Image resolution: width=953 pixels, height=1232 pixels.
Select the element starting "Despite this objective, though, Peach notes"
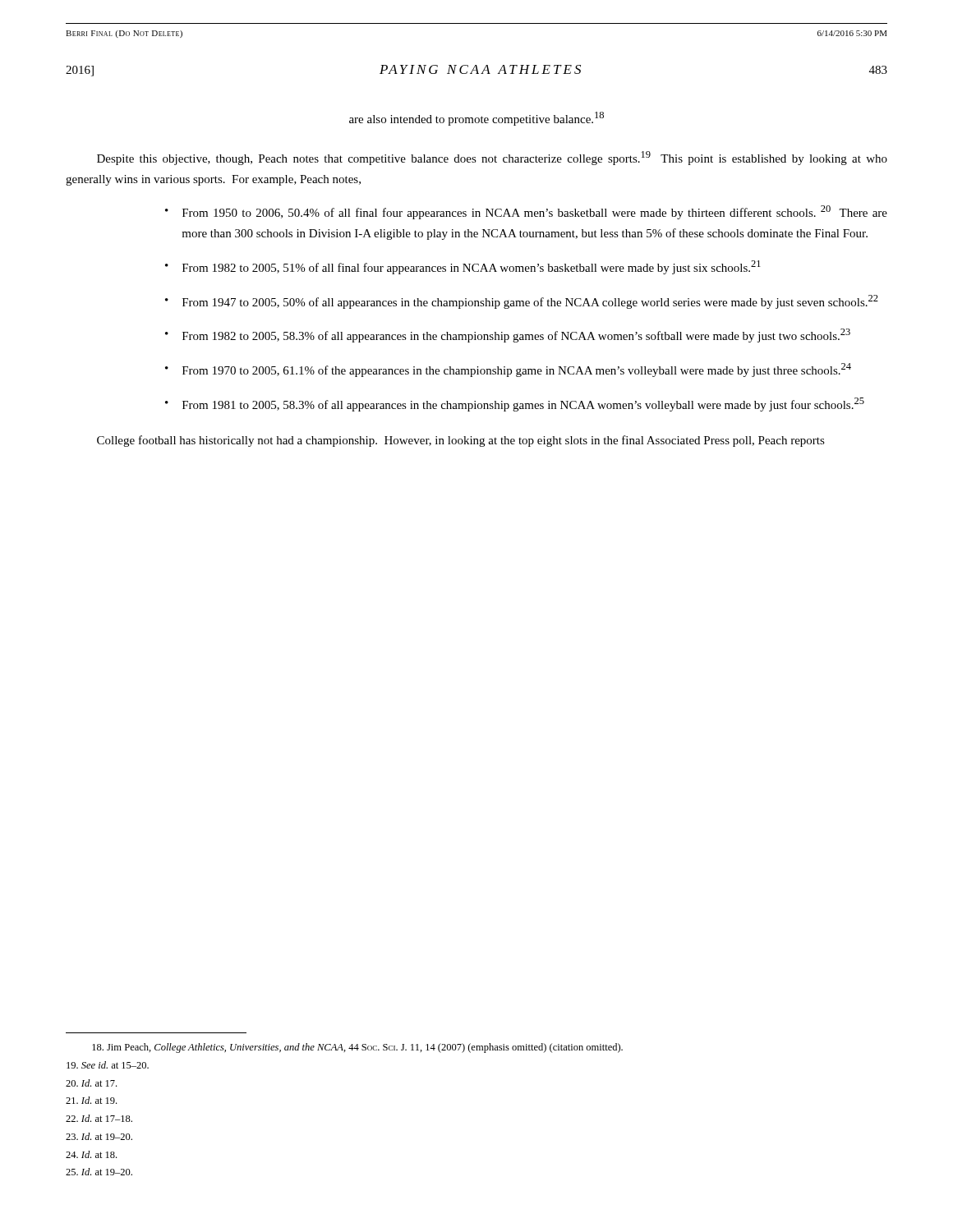[476, 167]
